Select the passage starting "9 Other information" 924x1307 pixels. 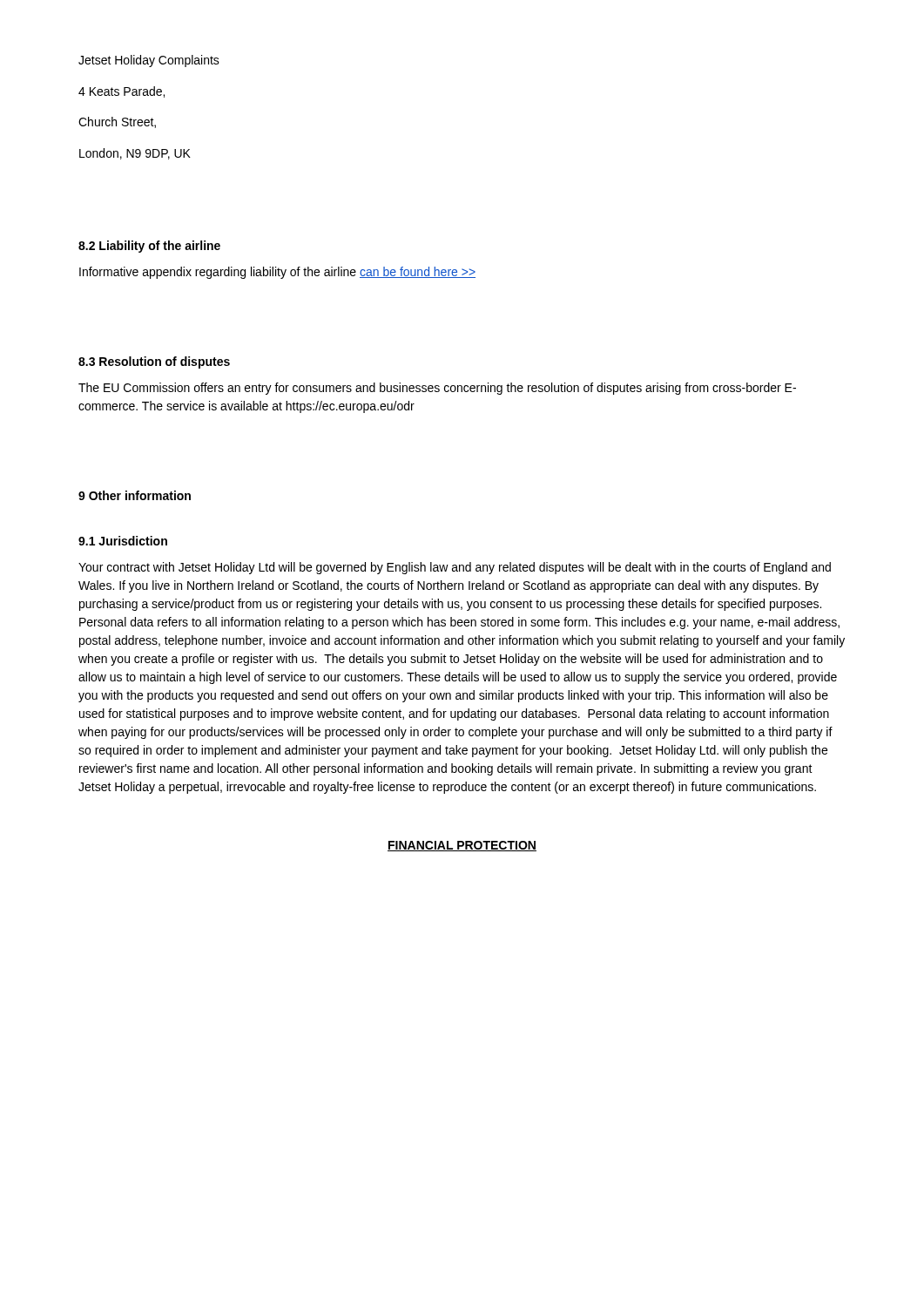tap(135, 496)
